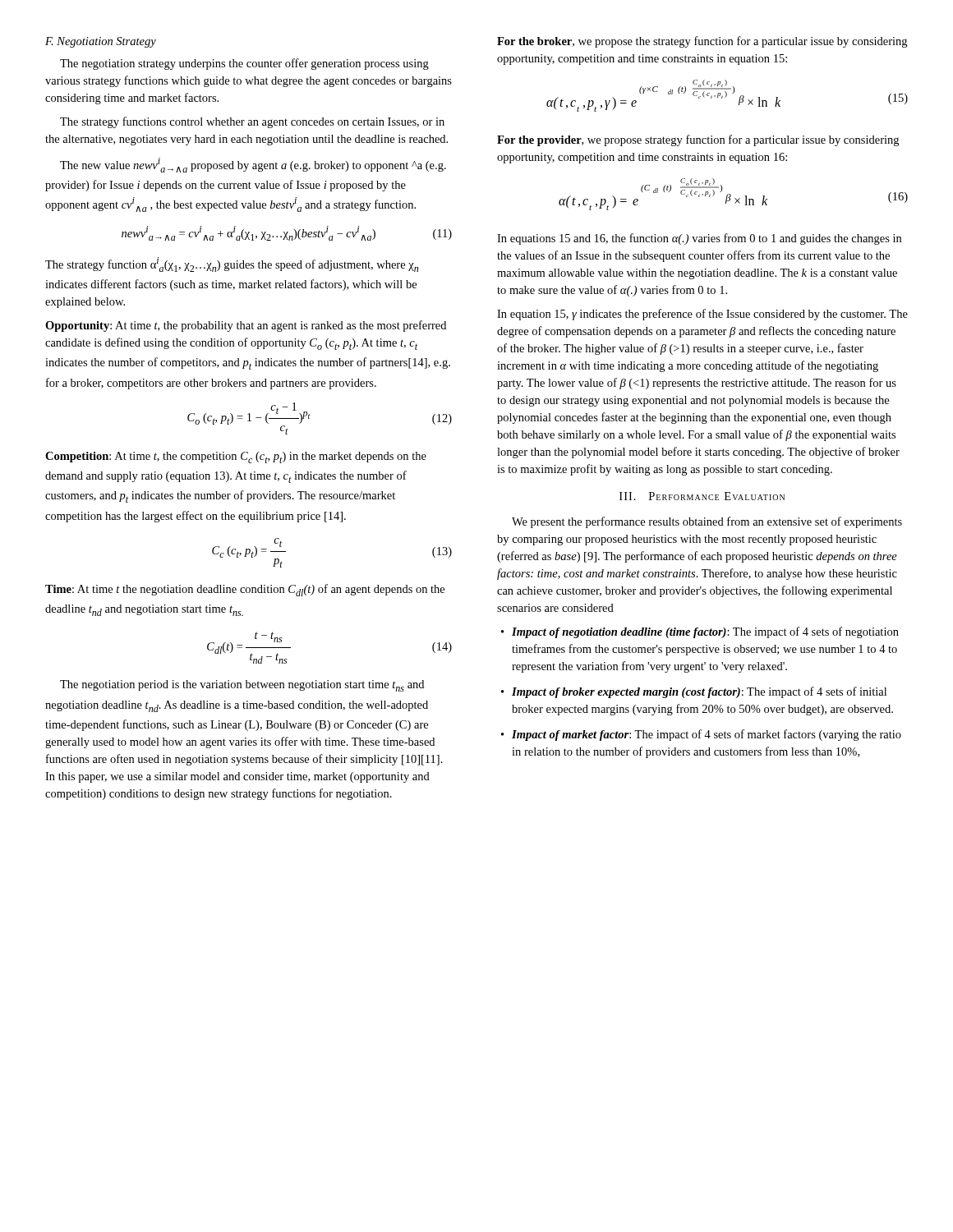Select the list item that says "Impact of negotiation deadline (time factor): The"
This screenshot has height=1232, width=953.
click(x=710, y=692)
